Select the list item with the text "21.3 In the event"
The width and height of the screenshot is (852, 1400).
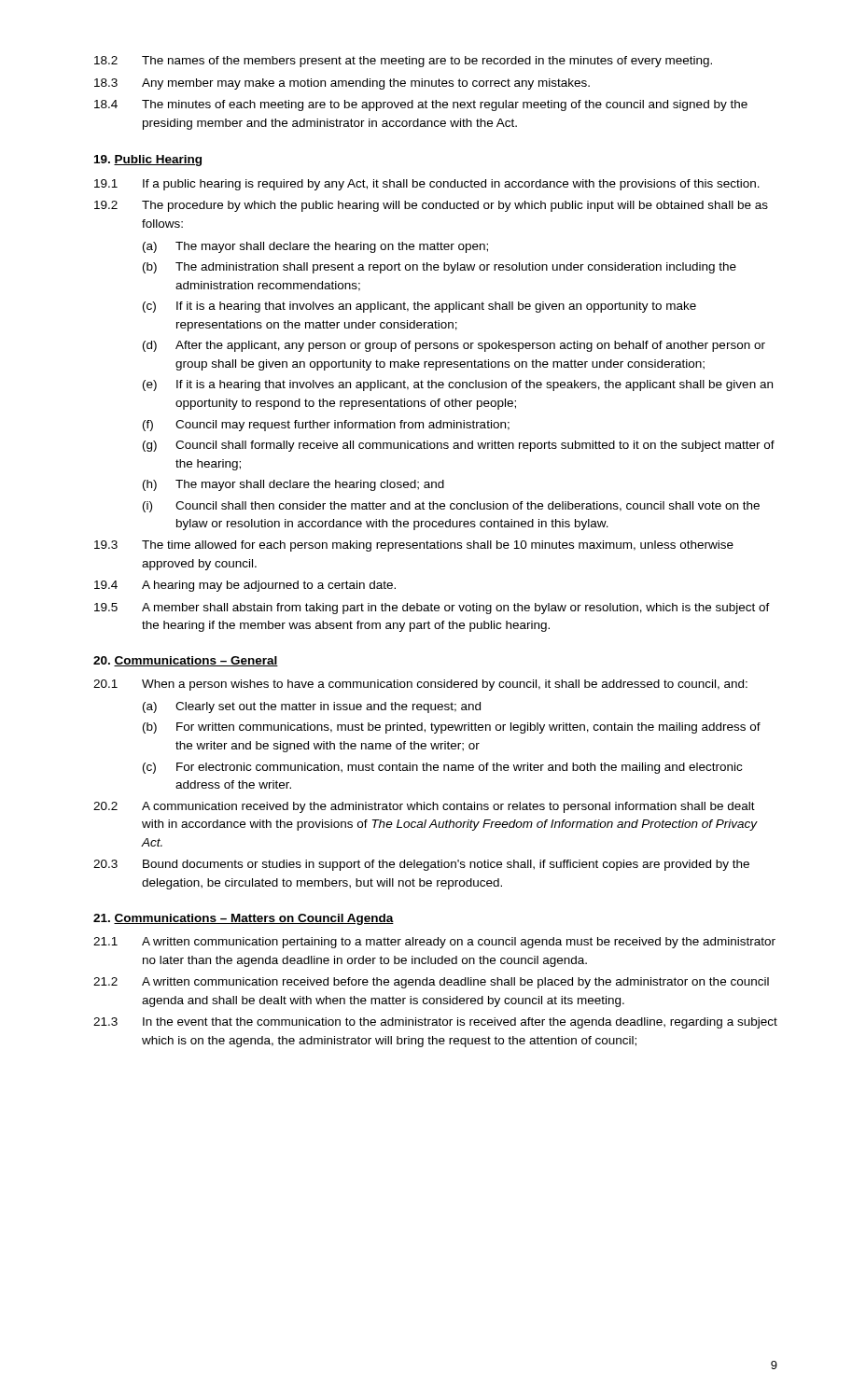pos(435,1031)
